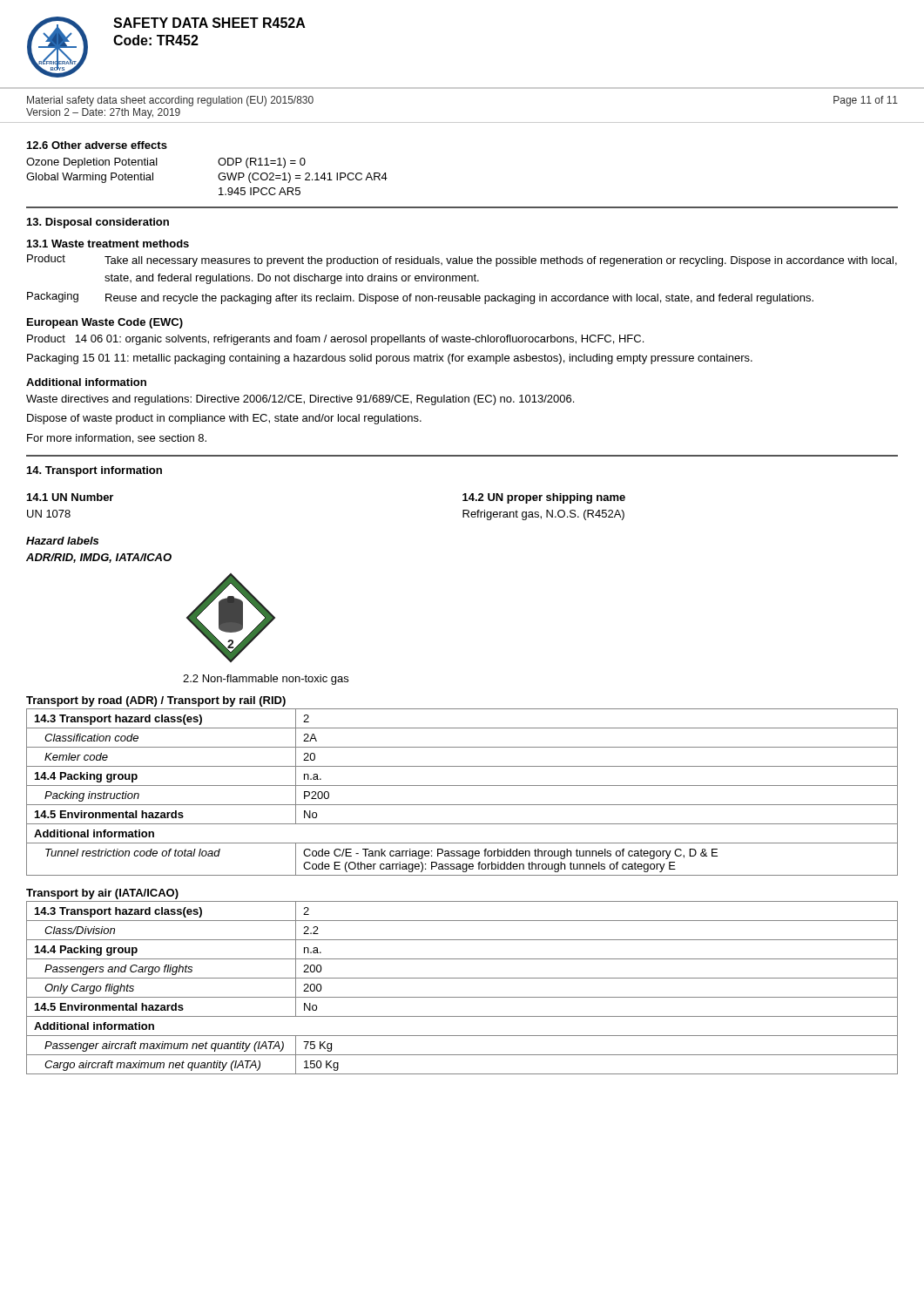The height and width of the screenshot is (1307, 924).
Task: Locate the table with the text "Tunnel restriction code of"
Action: point(462,792)
